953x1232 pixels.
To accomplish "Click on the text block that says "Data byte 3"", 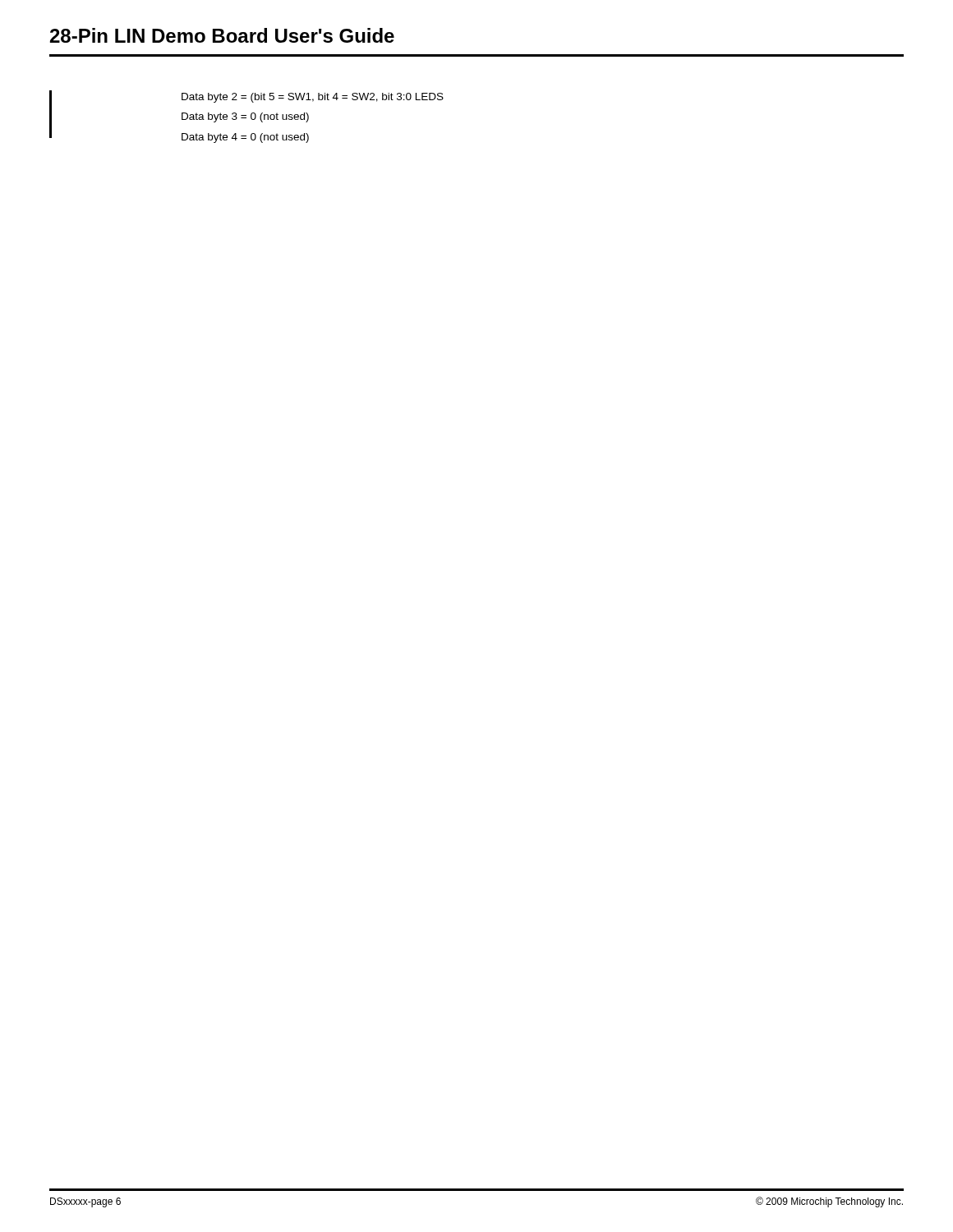I will (x=245, y=117).
